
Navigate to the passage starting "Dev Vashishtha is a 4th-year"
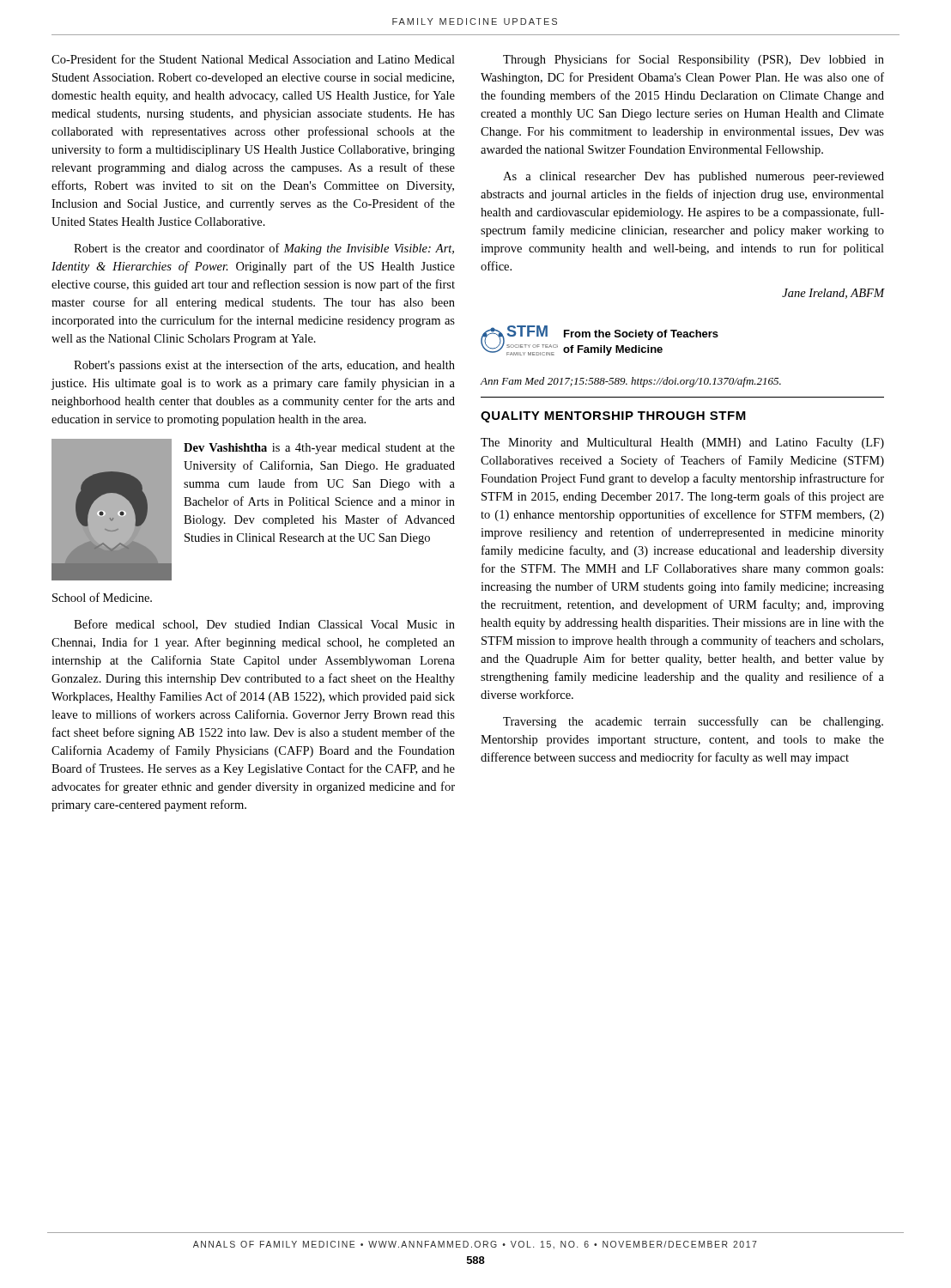click(319, 493)
